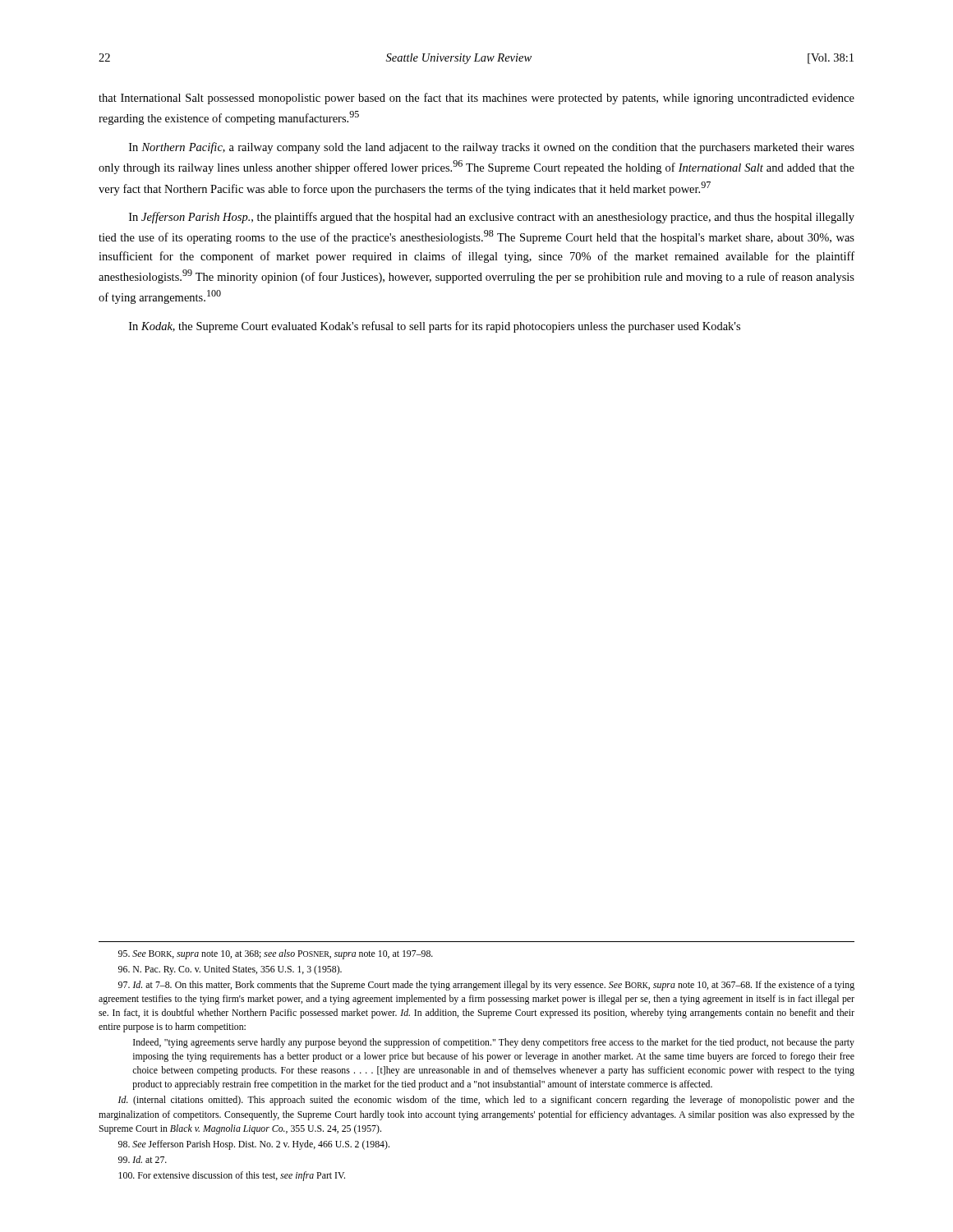Image resolution: width=953 pixels, height=1232 pixels.
Task: Click a footnote
Action: (476, 1065)
